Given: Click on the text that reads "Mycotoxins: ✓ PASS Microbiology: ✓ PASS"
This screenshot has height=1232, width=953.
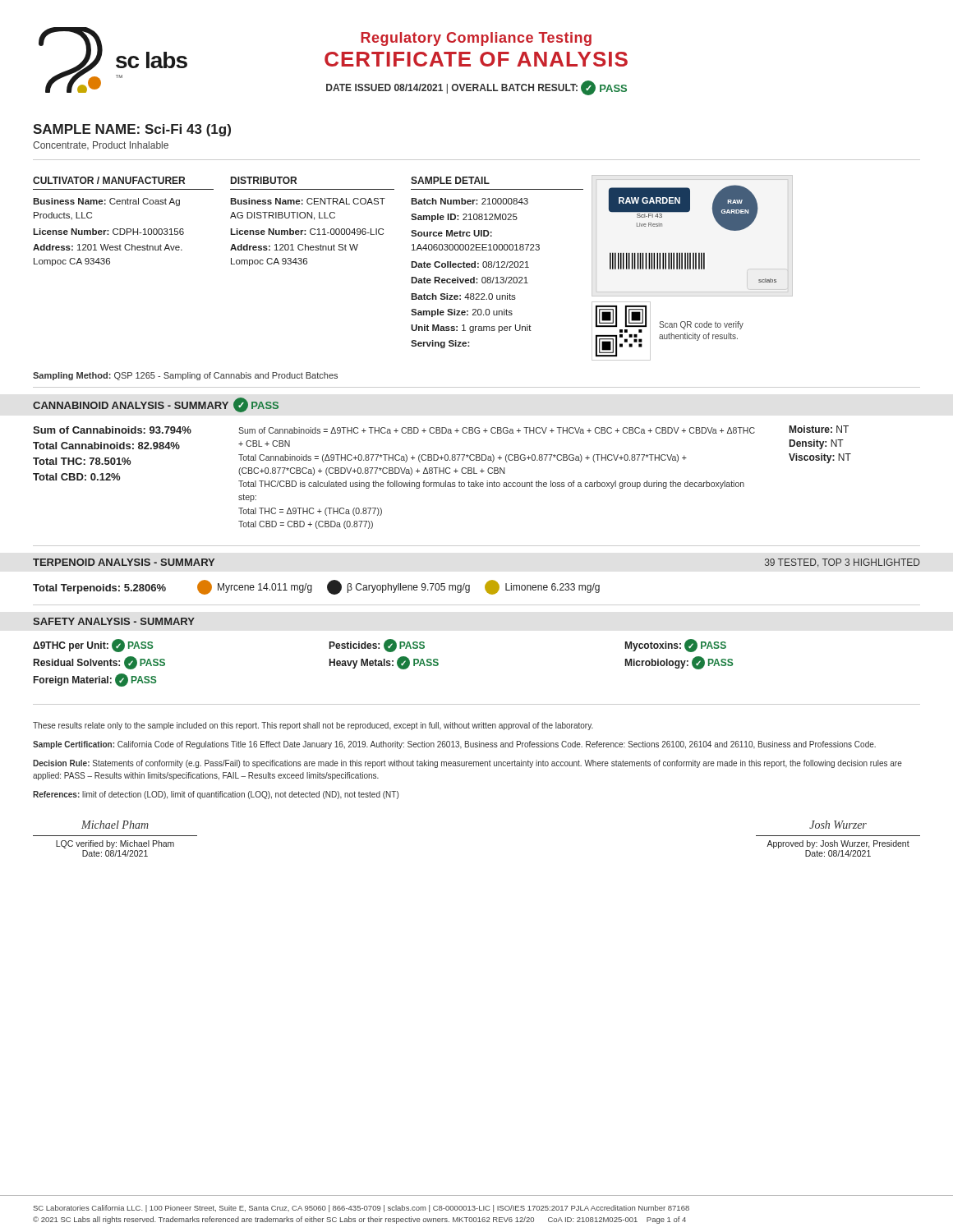Looking at the screenshot, I should [x=676, y=646].
